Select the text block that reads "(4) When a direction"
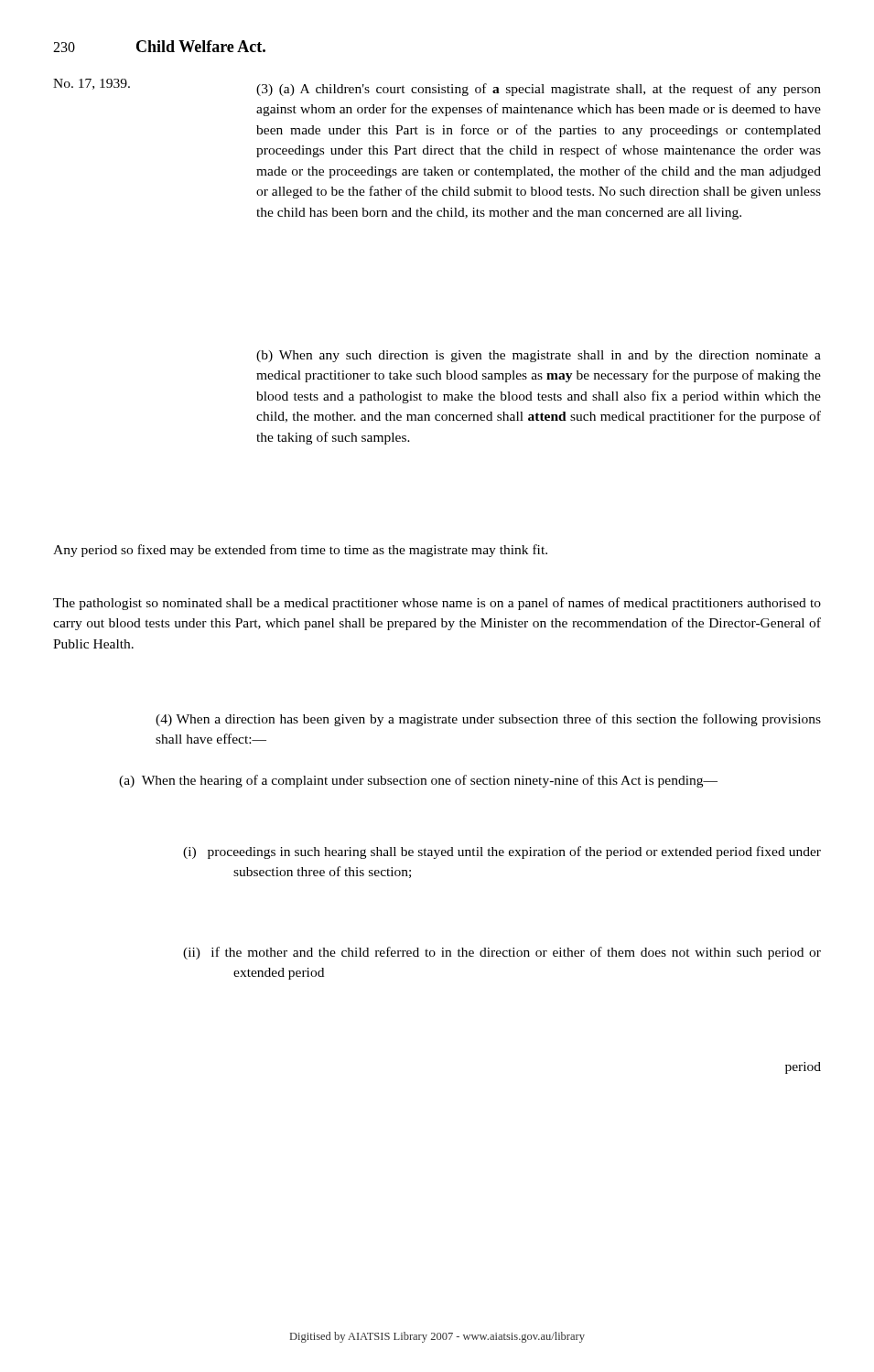This screenshot has width=874, height=1372. click(x=488, y=729)
